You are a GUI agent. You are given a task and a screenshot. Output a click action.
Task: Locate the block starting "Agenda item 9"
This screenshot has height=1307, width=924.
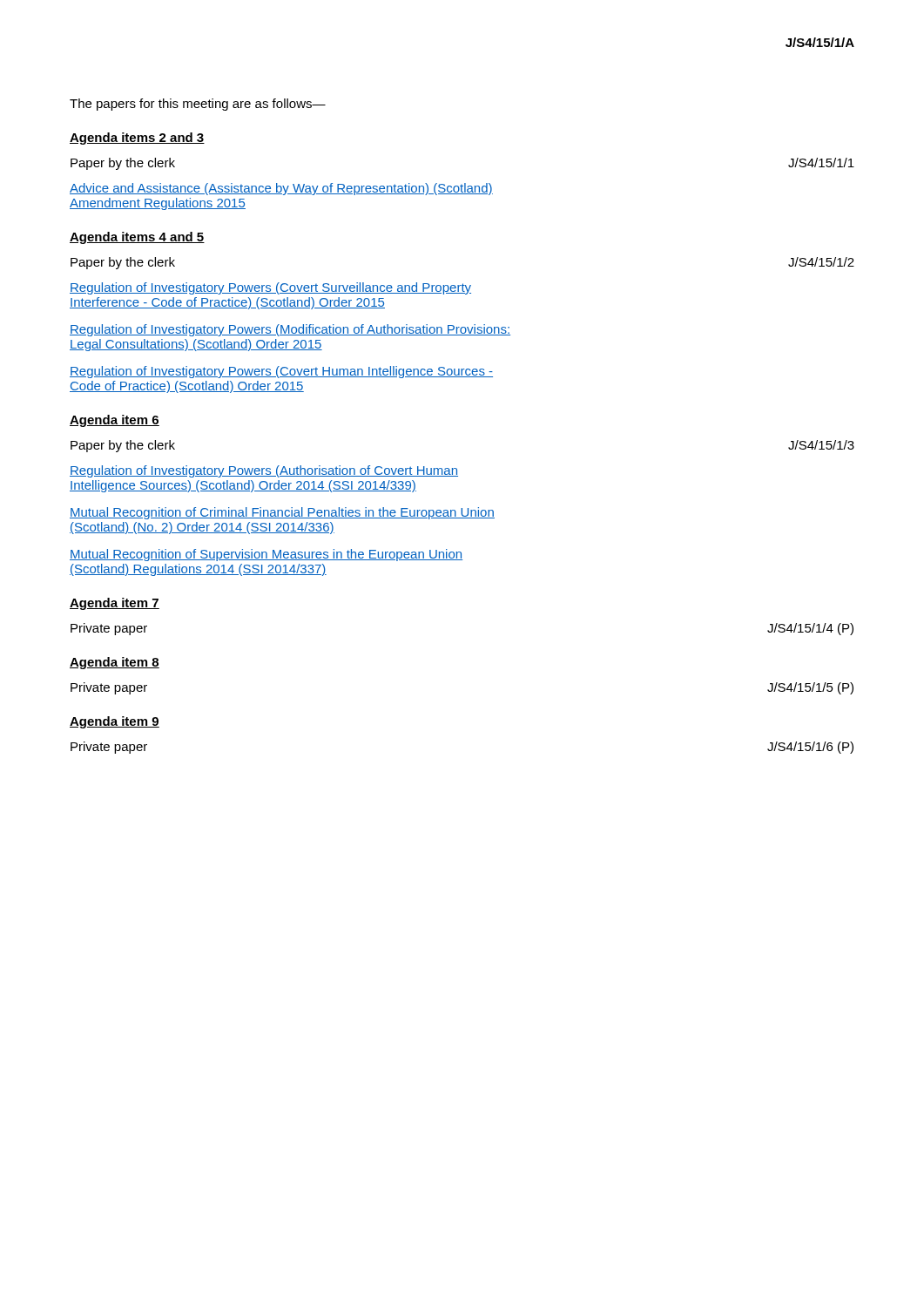click(114, 721)
